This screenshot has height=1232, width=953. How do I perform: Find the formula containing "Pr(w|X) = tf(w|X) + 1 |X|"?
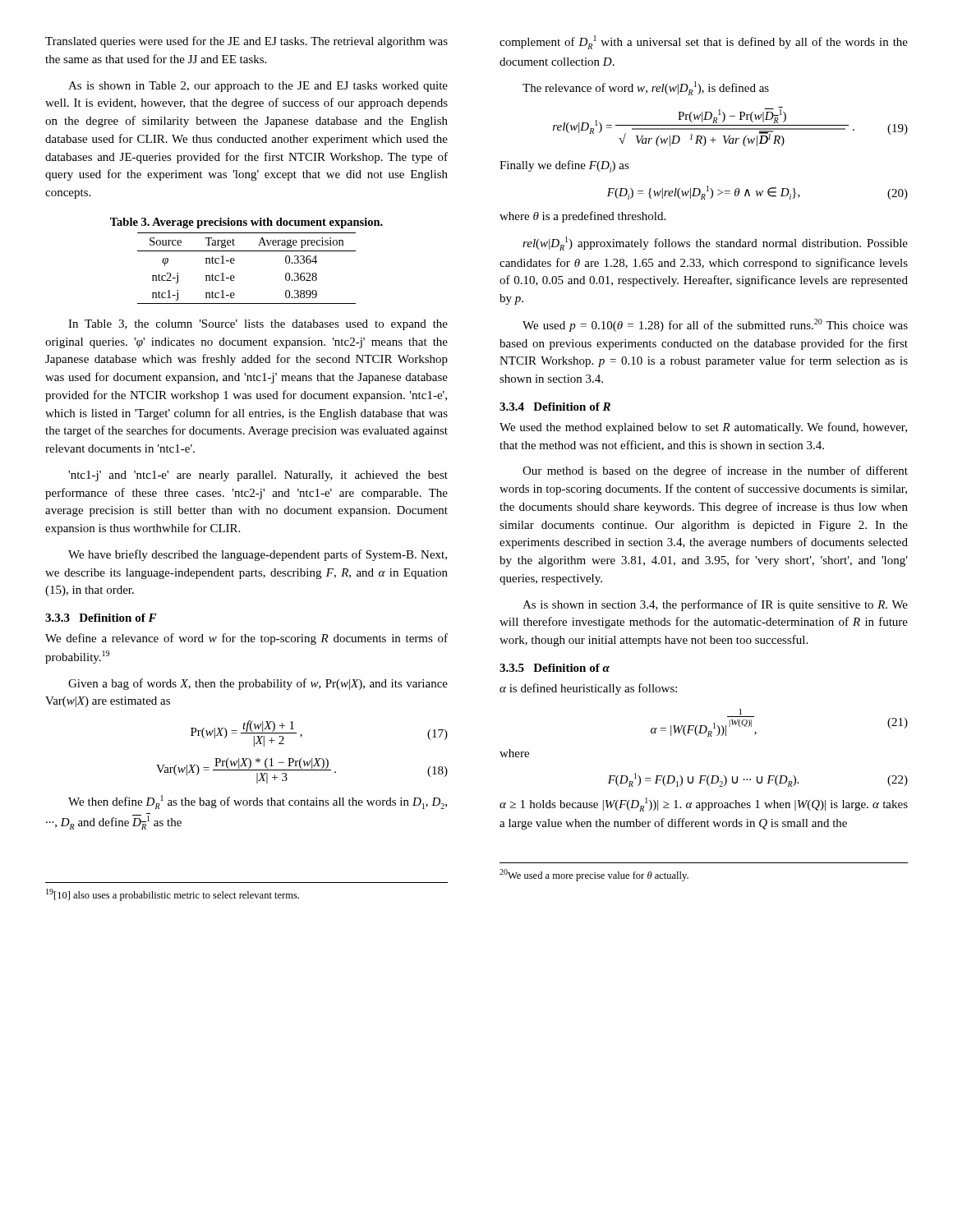pyautogui.click(x=268, y=733)
